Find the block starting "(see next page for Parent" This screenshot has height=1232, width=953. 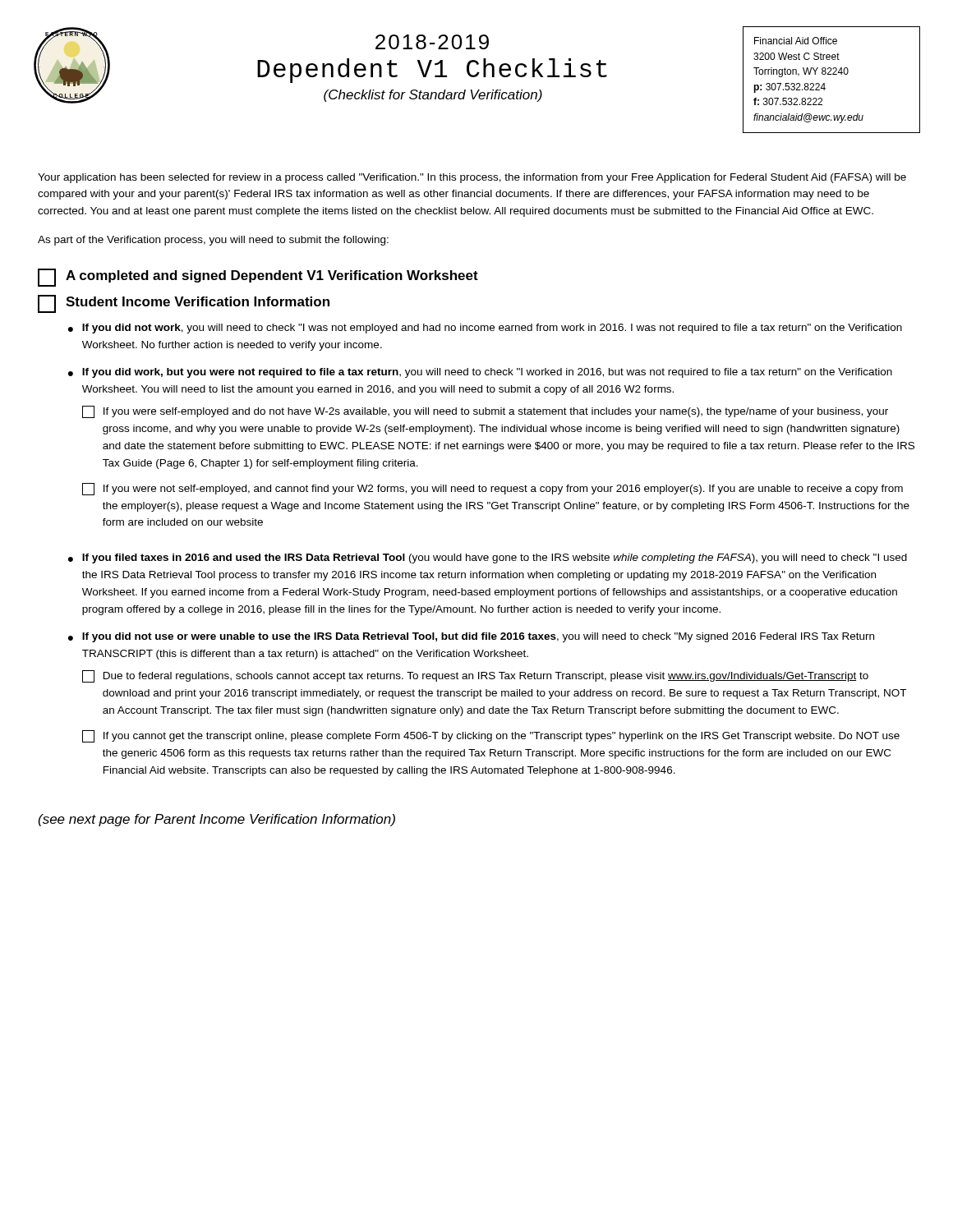(217, 820)
